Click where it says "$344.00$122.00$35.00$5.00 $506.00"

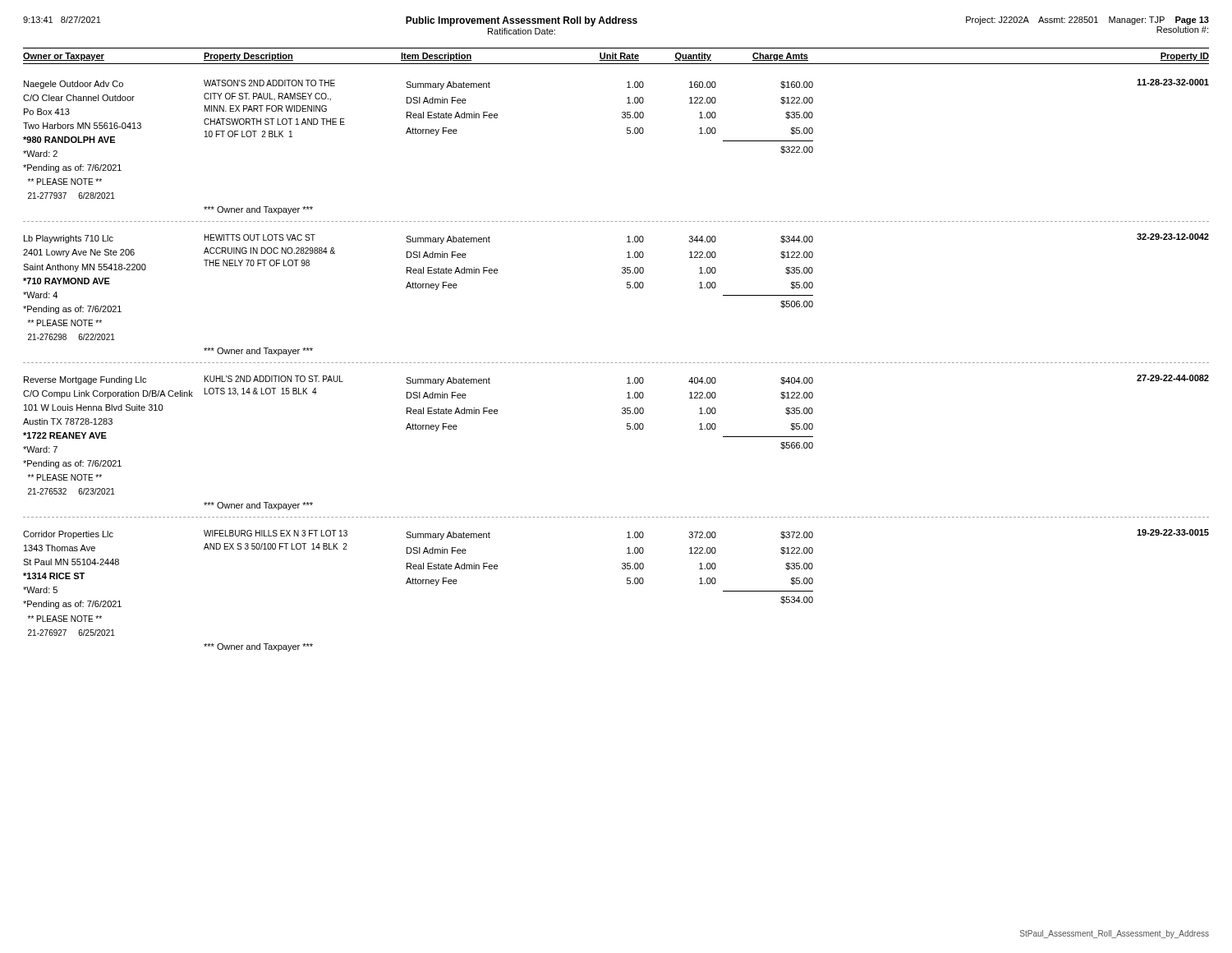[797, 239]
